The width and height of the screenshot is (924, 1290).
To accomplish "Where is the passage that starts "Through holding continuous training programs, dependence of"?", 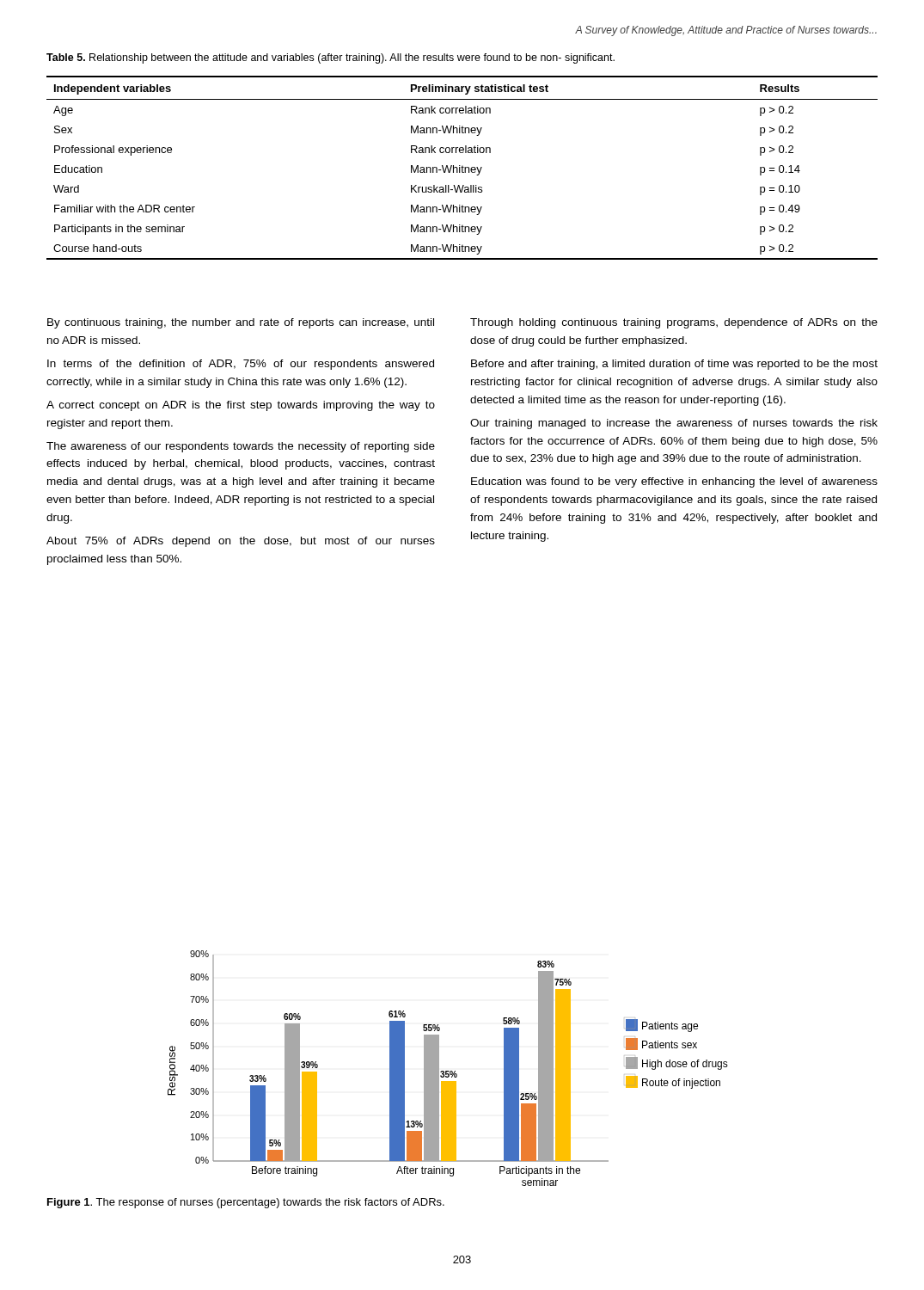I will point(674,430).
